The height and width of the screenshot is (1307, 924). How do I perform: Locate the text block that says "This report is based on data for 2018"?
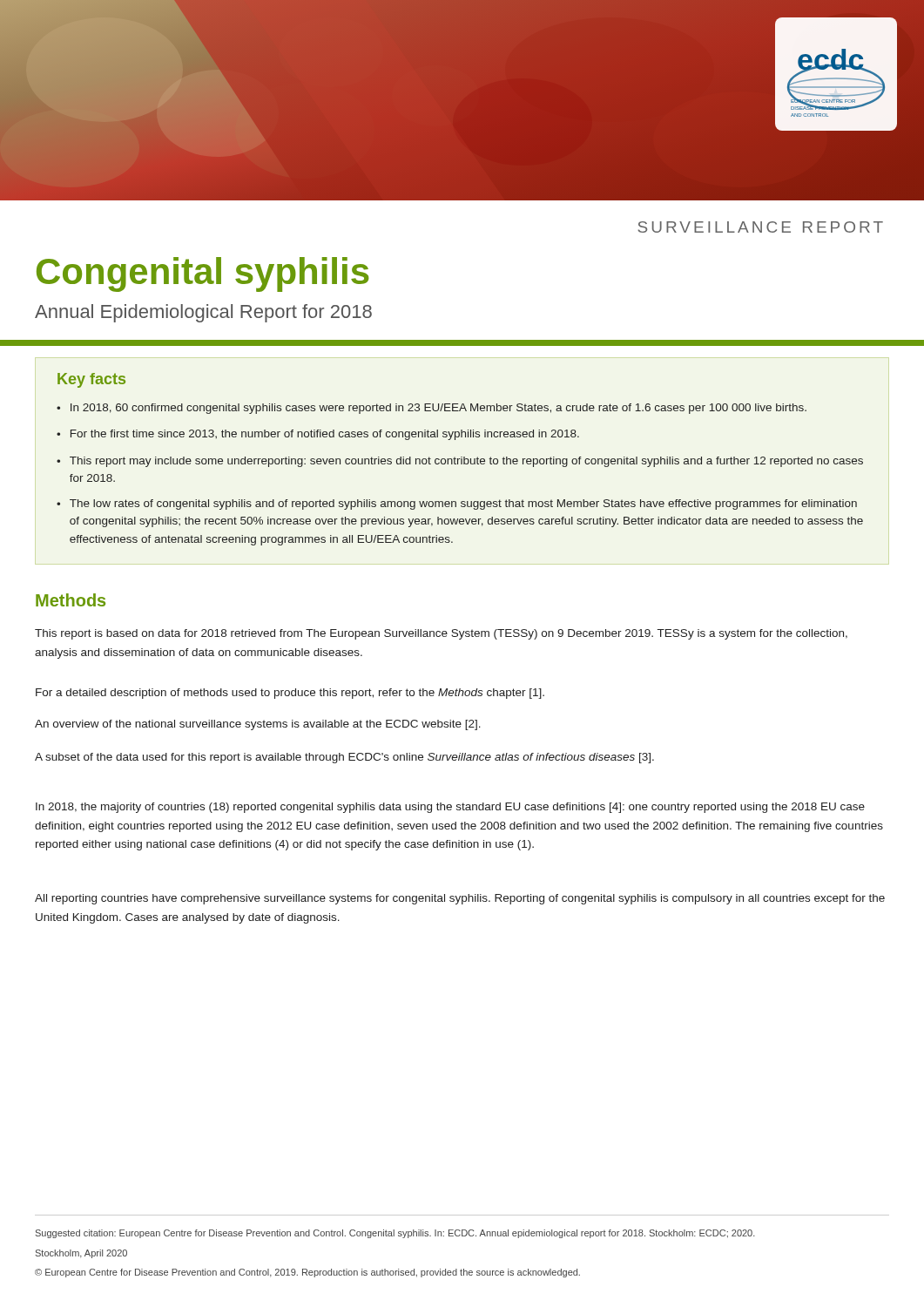tap(441, 642)
